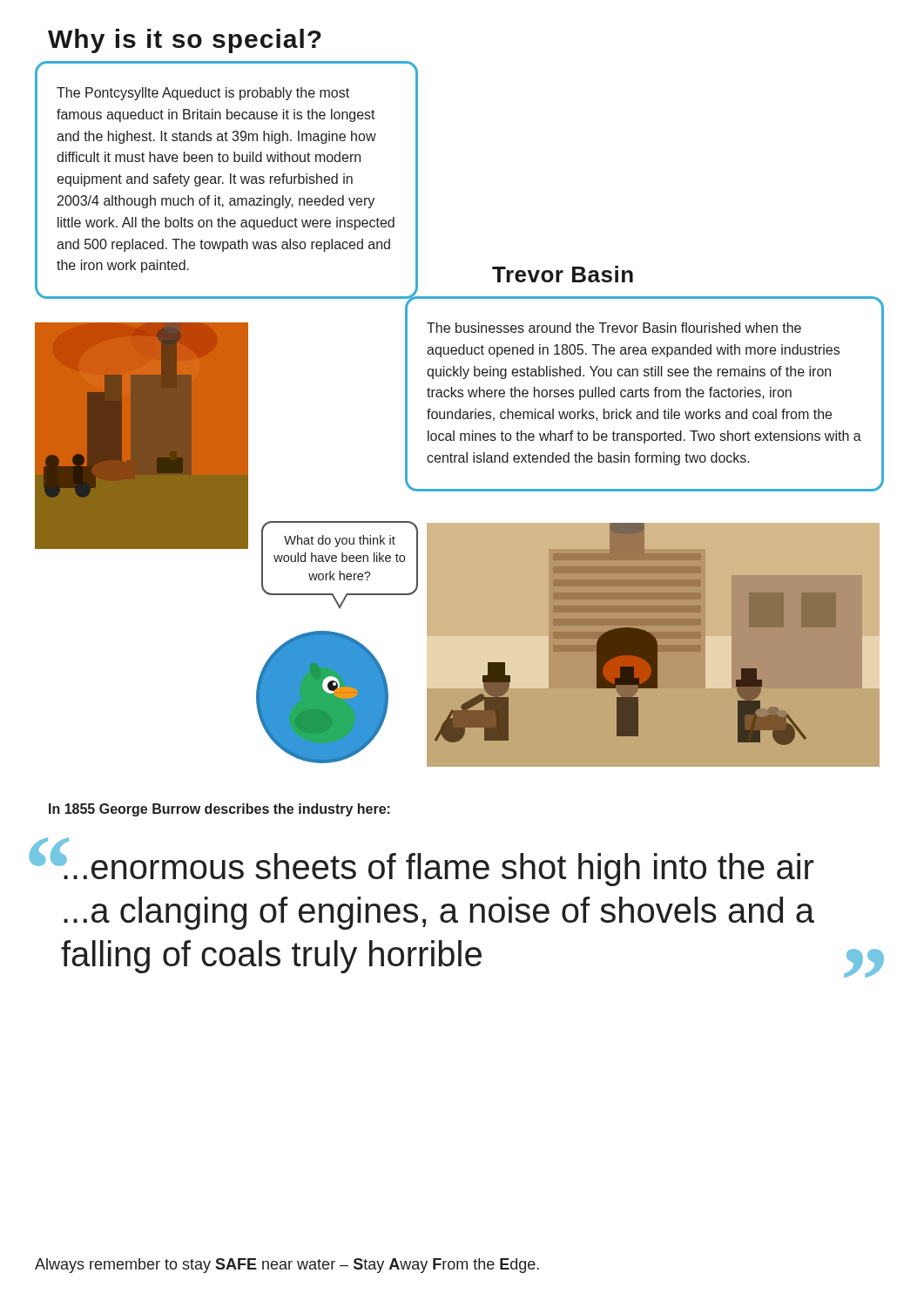The image size is (924, 1307).
Task: Select the section header that reads "Why is it so special?"
Action: coord(185,39)
